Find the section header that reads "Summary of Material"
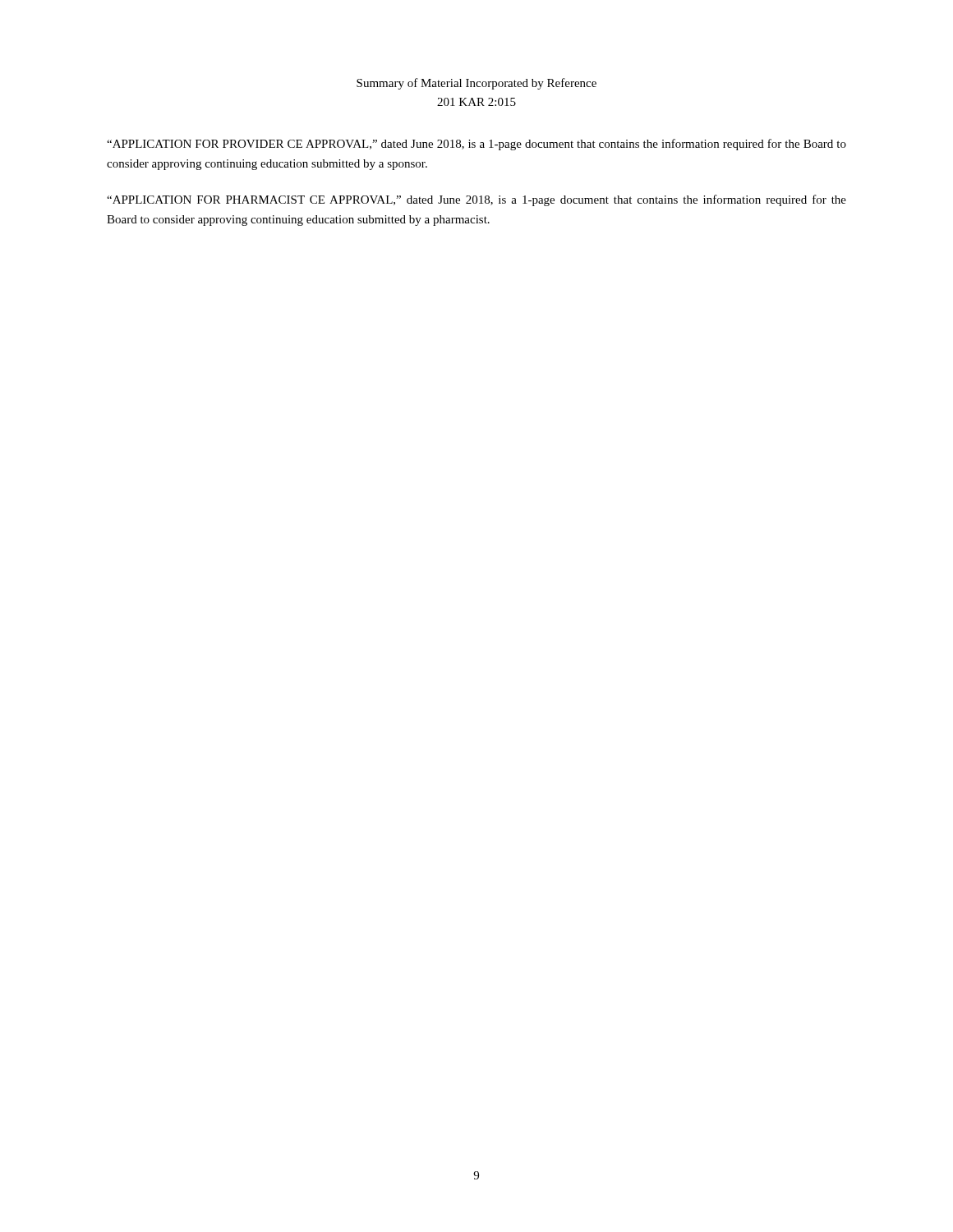 click(x=476, y=92)
